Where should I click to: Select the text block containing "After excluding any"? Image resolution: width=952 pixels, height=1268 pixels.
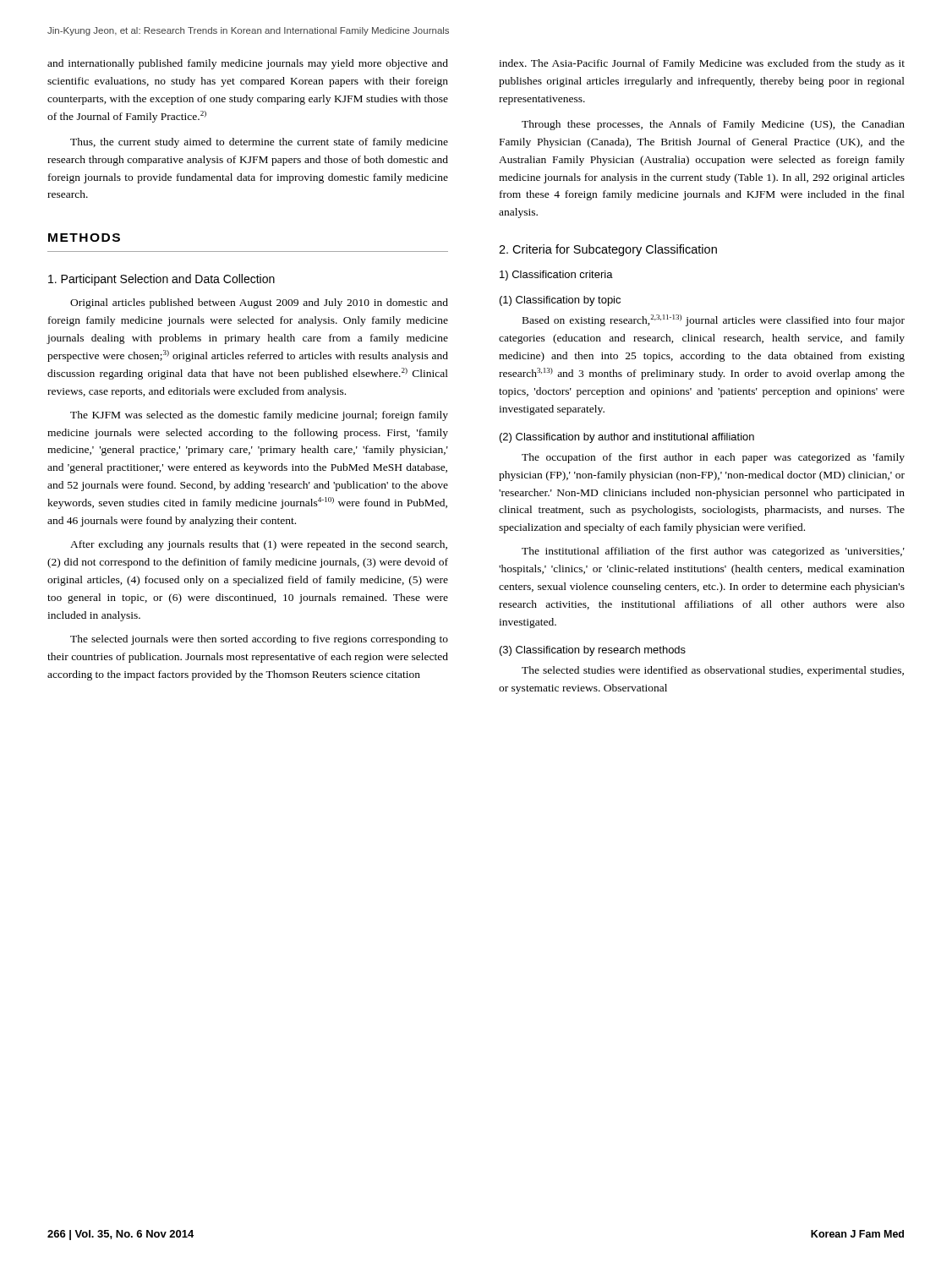[248, 580]
